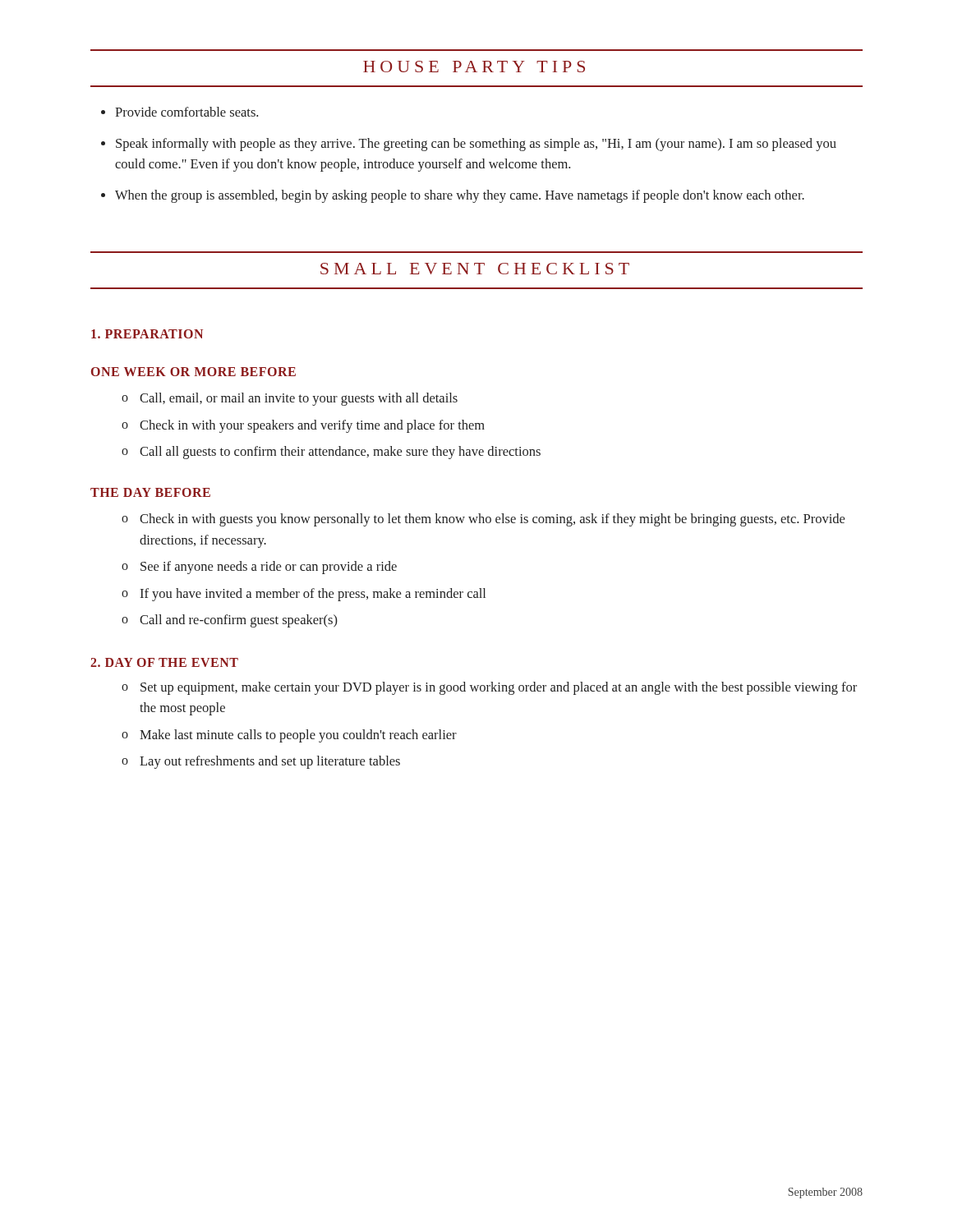
Task: Find the region starting "HOUSE PARTY TIPS"
Action: [x=476, y=68]
